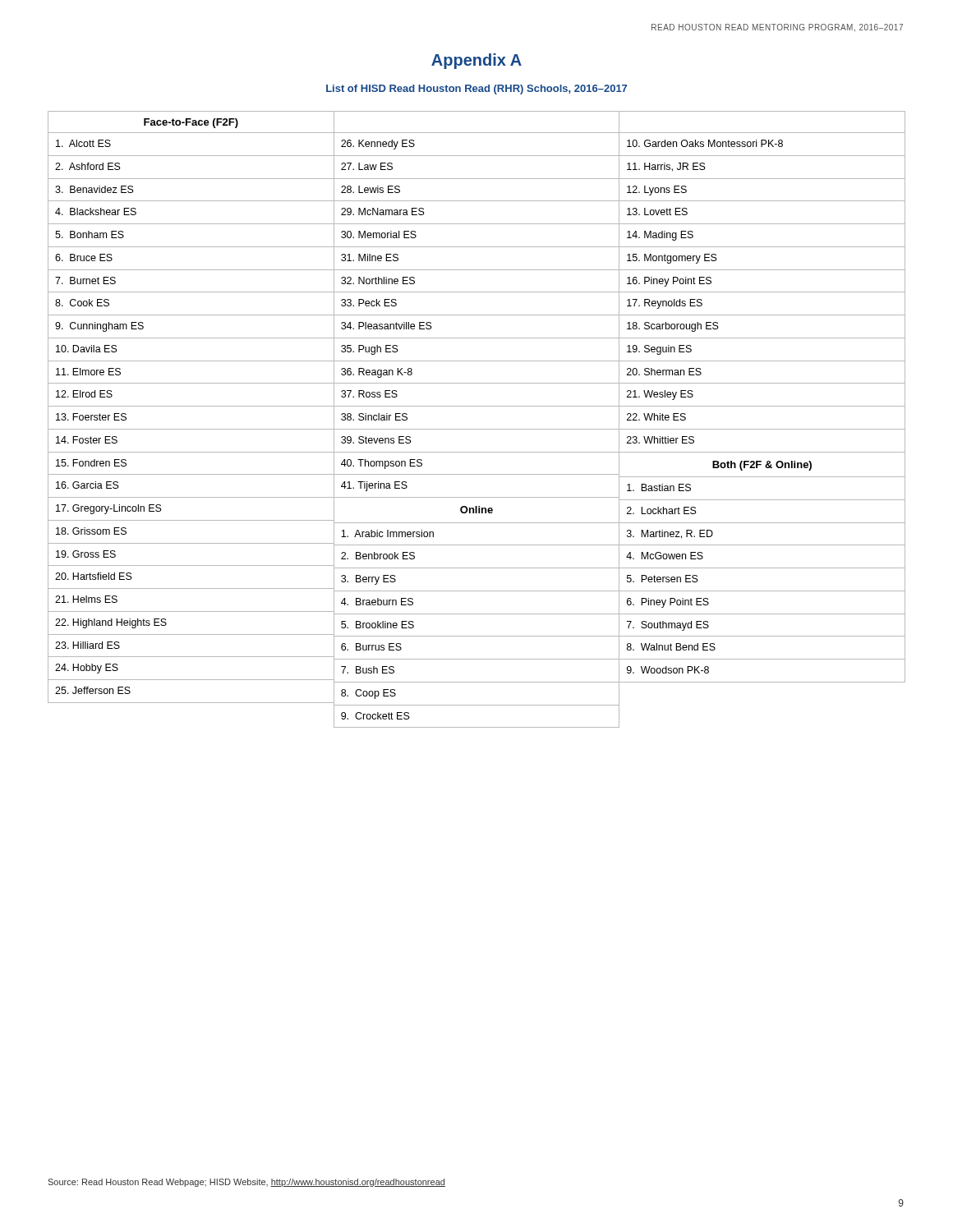Find a footnote
The image size is (953, 1232).
click(246, 1182)
